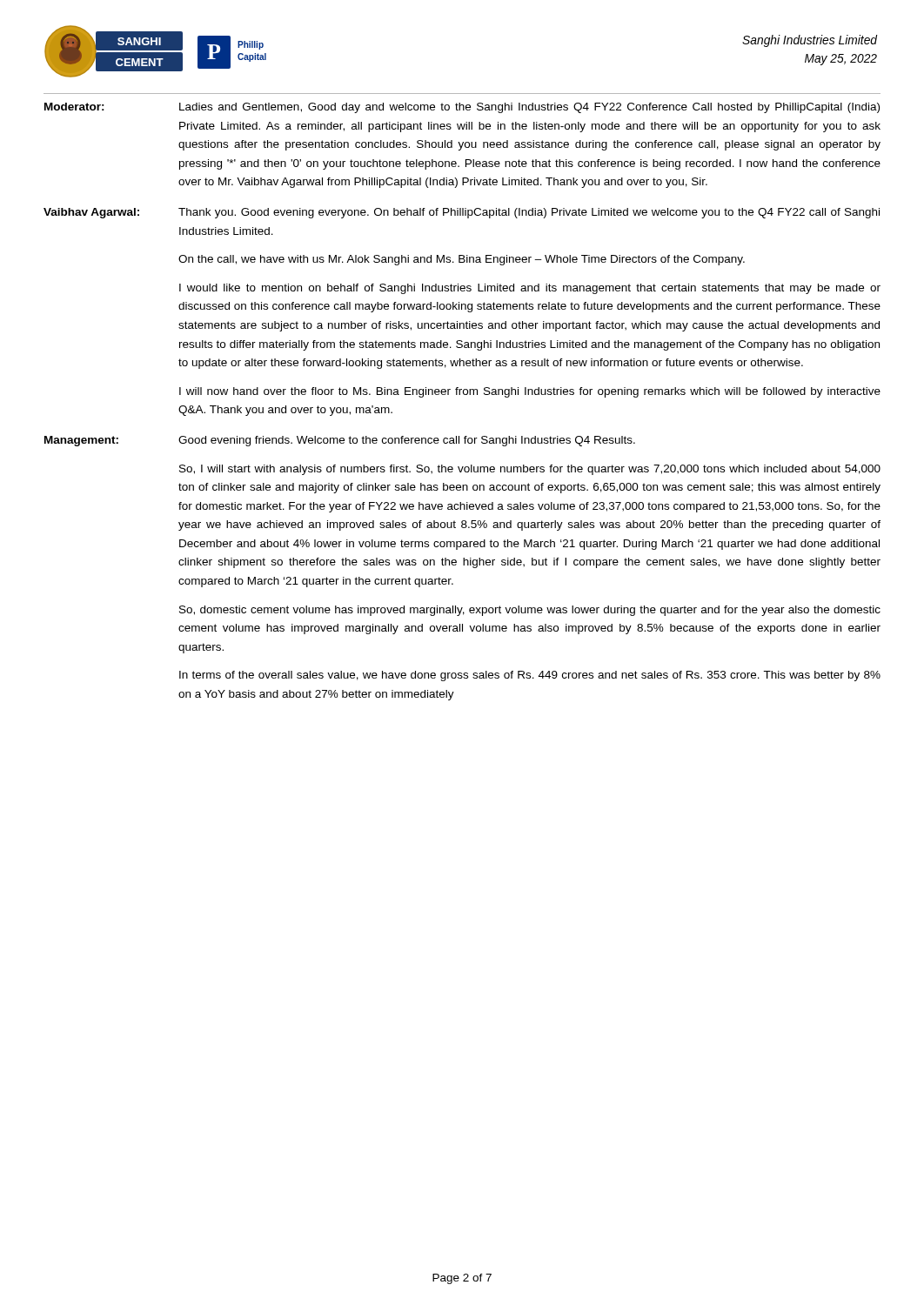The image size is (924, 1305).
Task: Locate the block of text that opens with "Vaibhav Agarwal: Thank you. Good"
Action: 462,311
